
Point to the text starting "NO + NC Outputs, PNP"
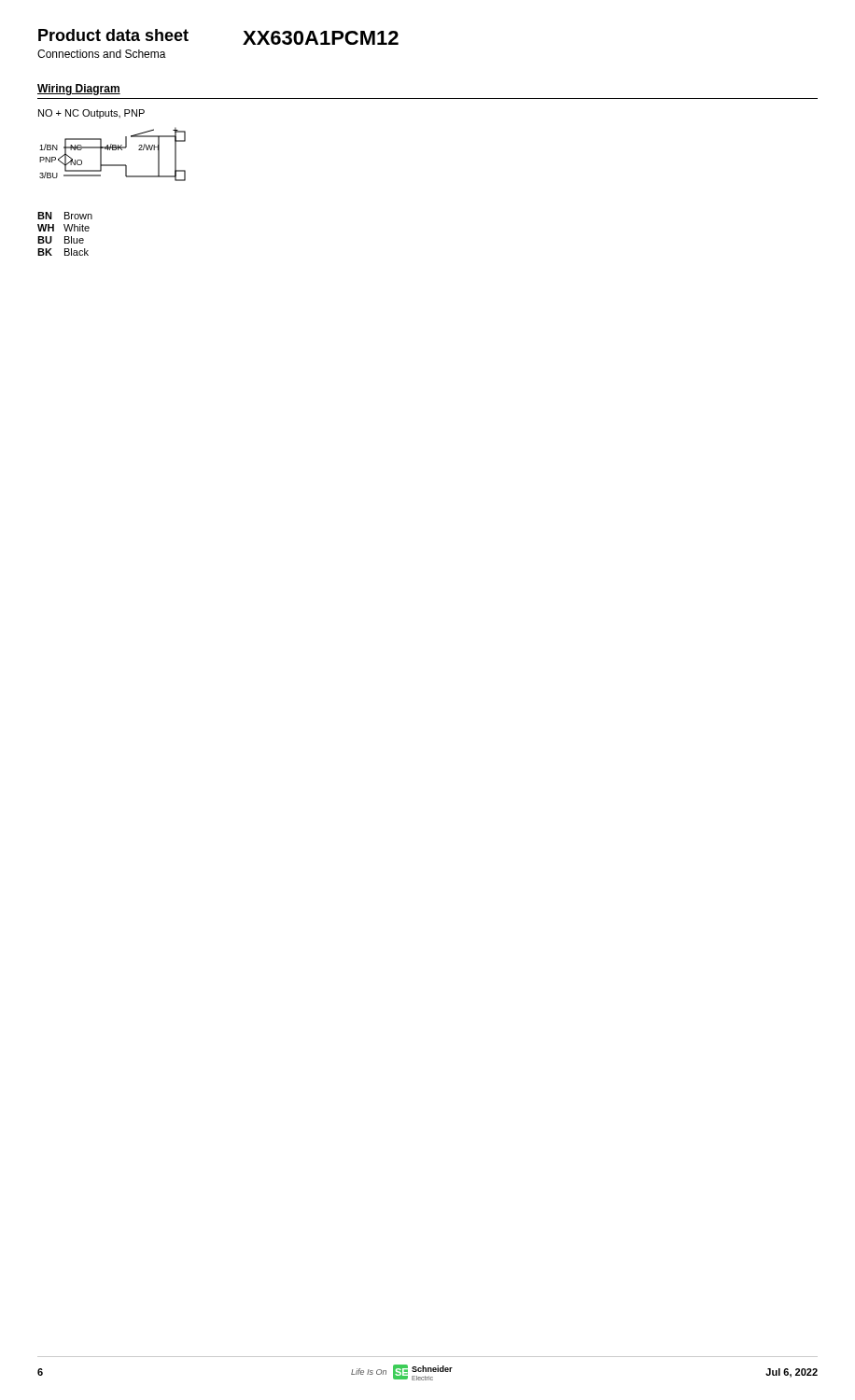click(91, 113)
